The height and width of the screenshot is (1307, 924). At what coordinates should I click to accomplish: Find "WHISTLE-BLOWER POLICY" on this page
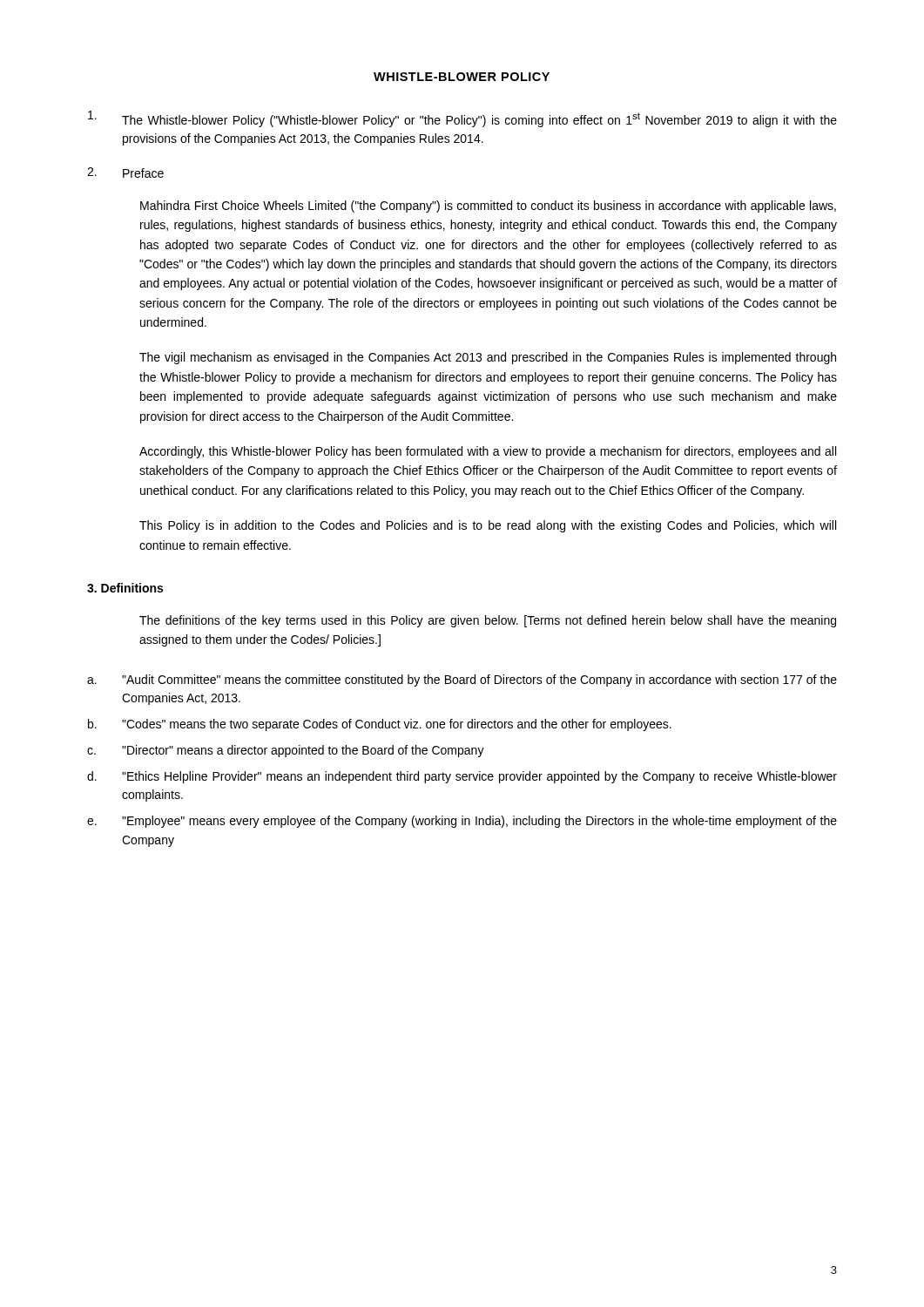coord(462,77)
